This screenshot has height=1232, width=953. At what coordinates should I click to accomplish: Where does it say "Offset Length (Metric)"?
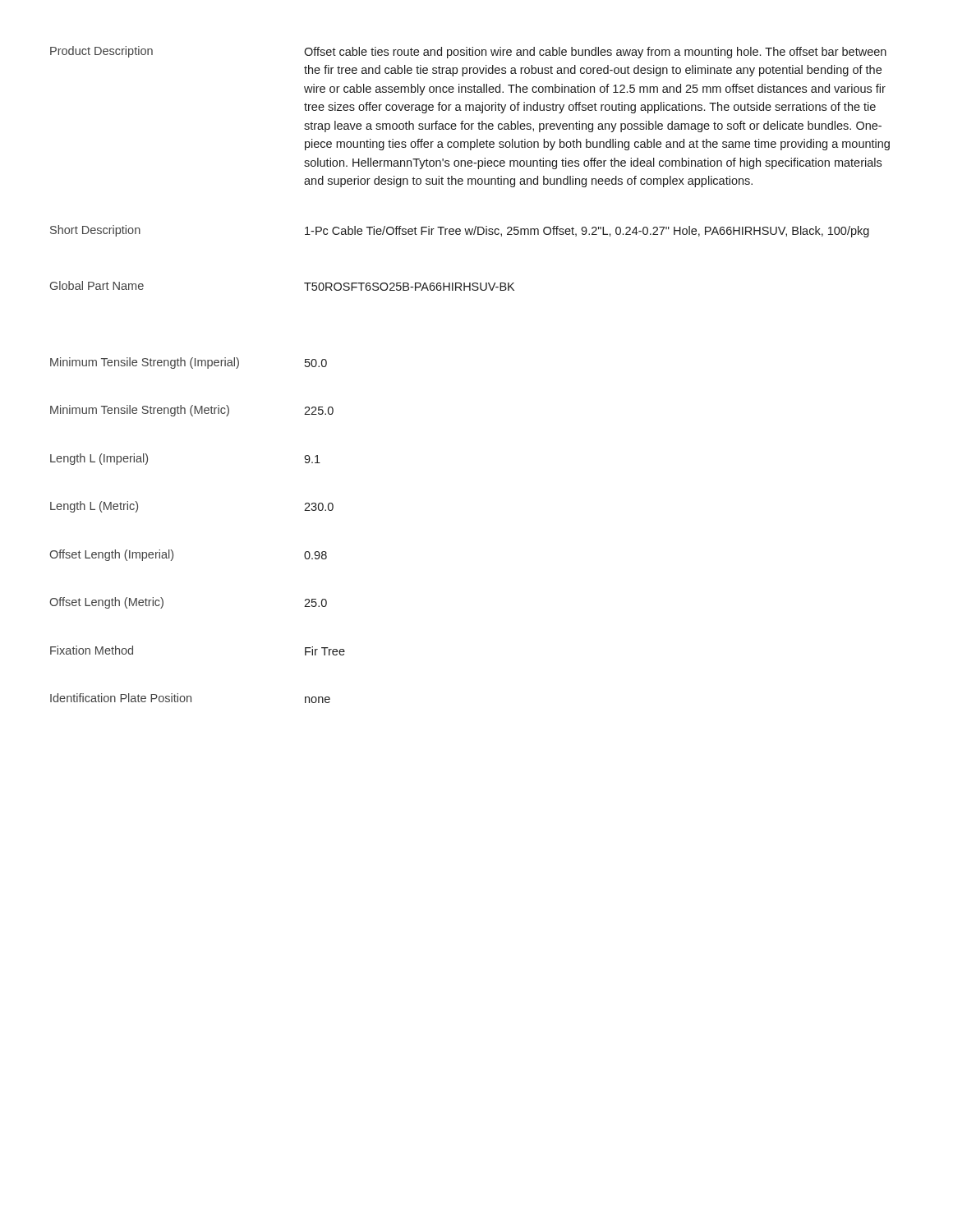(107, 602)
